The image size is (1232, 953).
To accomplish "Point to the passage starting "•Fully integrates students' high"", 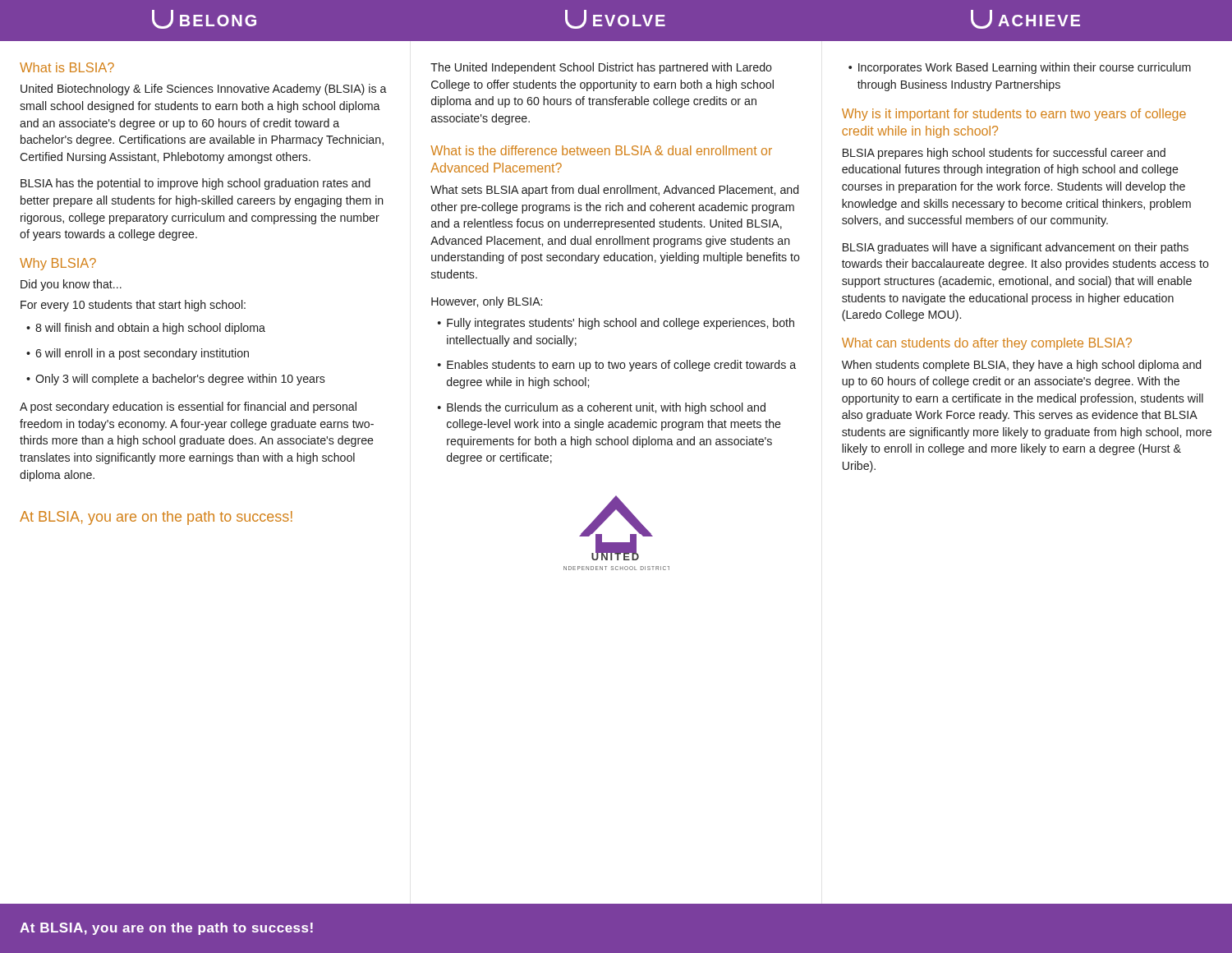I will pyautogui.click(x=616, y=332).
